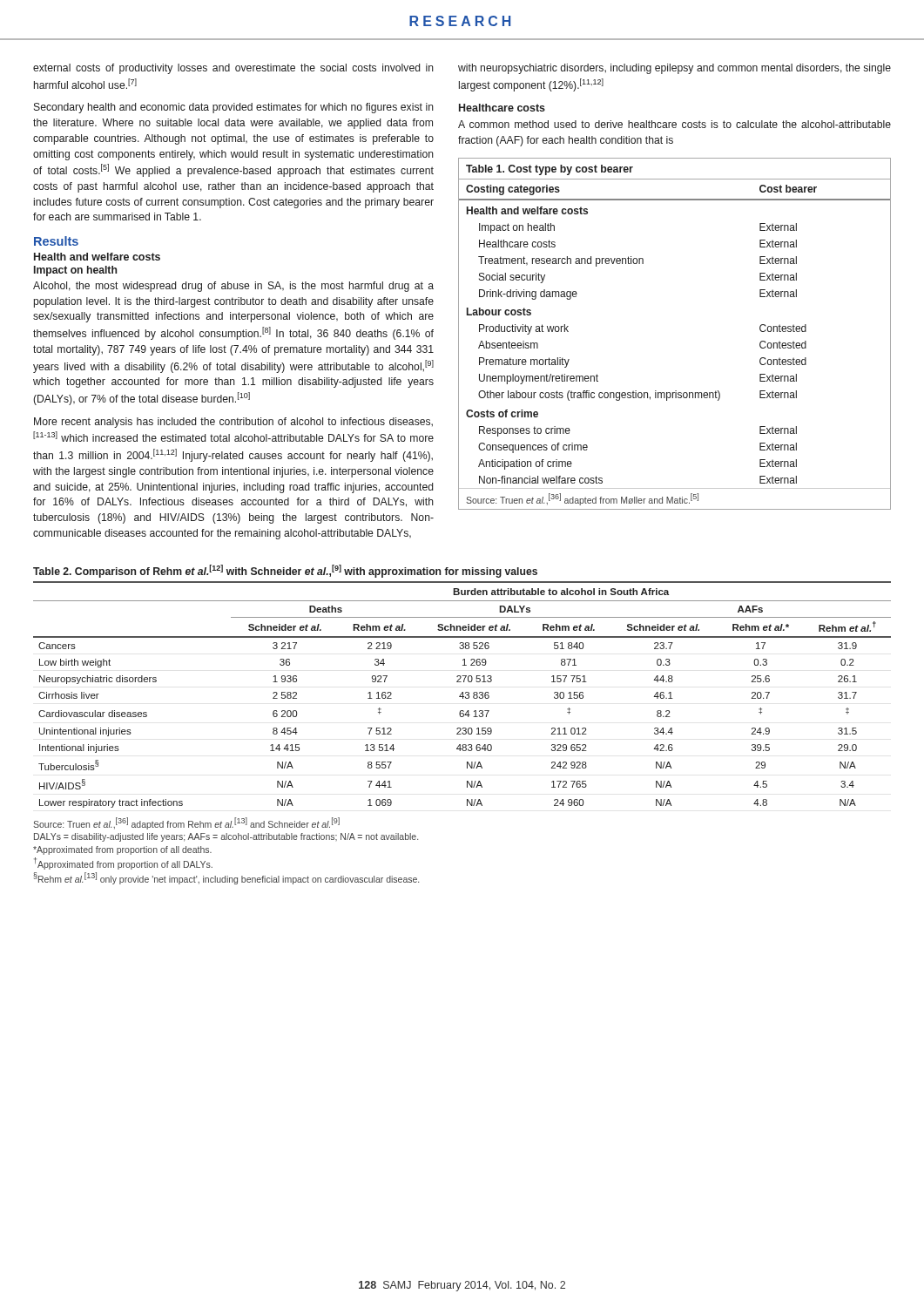Point to the block starting "Source: Truen et al.,[36]"
Image resolution: width=924 pixels, height=1307 pixels.
[227, 850]
